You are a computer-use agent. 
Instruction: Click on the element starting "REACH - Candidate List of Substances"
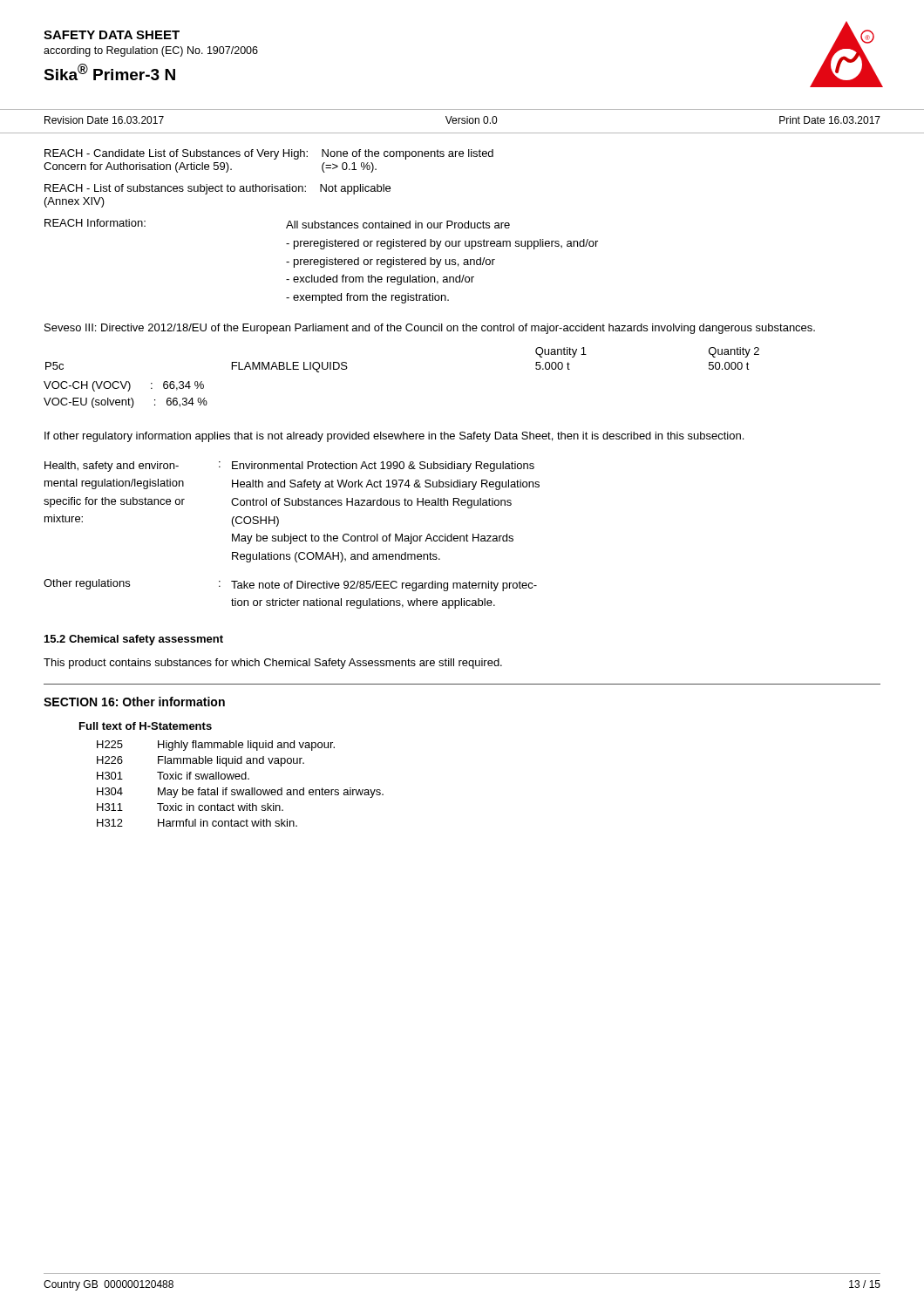pos(269,160)
